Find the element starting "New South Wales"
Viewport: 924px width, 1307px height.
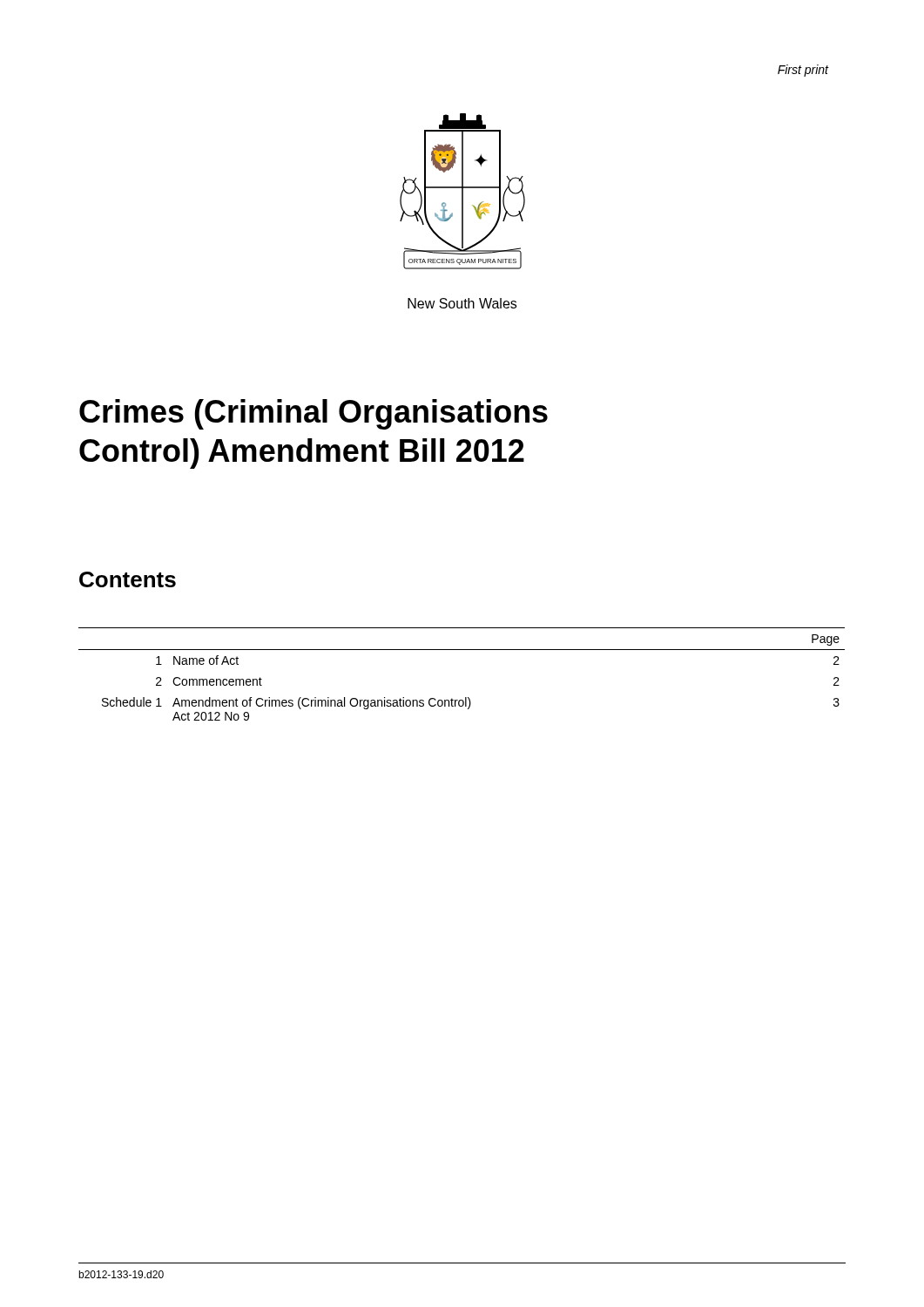pos(462,304)
